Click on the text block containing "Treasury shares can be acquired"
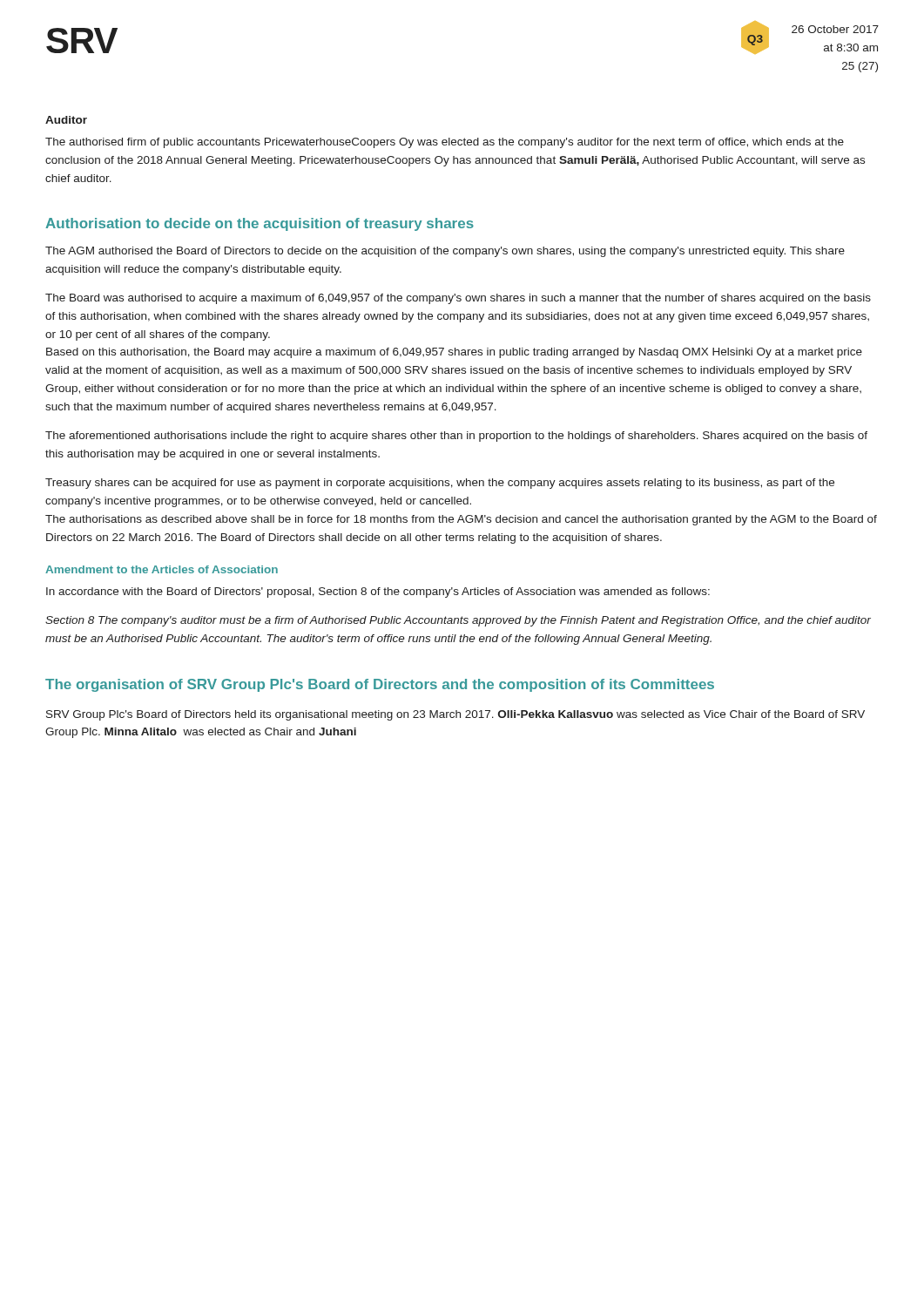The height and width of the screenshot is (1307, 924). click(x=461, y=510)
